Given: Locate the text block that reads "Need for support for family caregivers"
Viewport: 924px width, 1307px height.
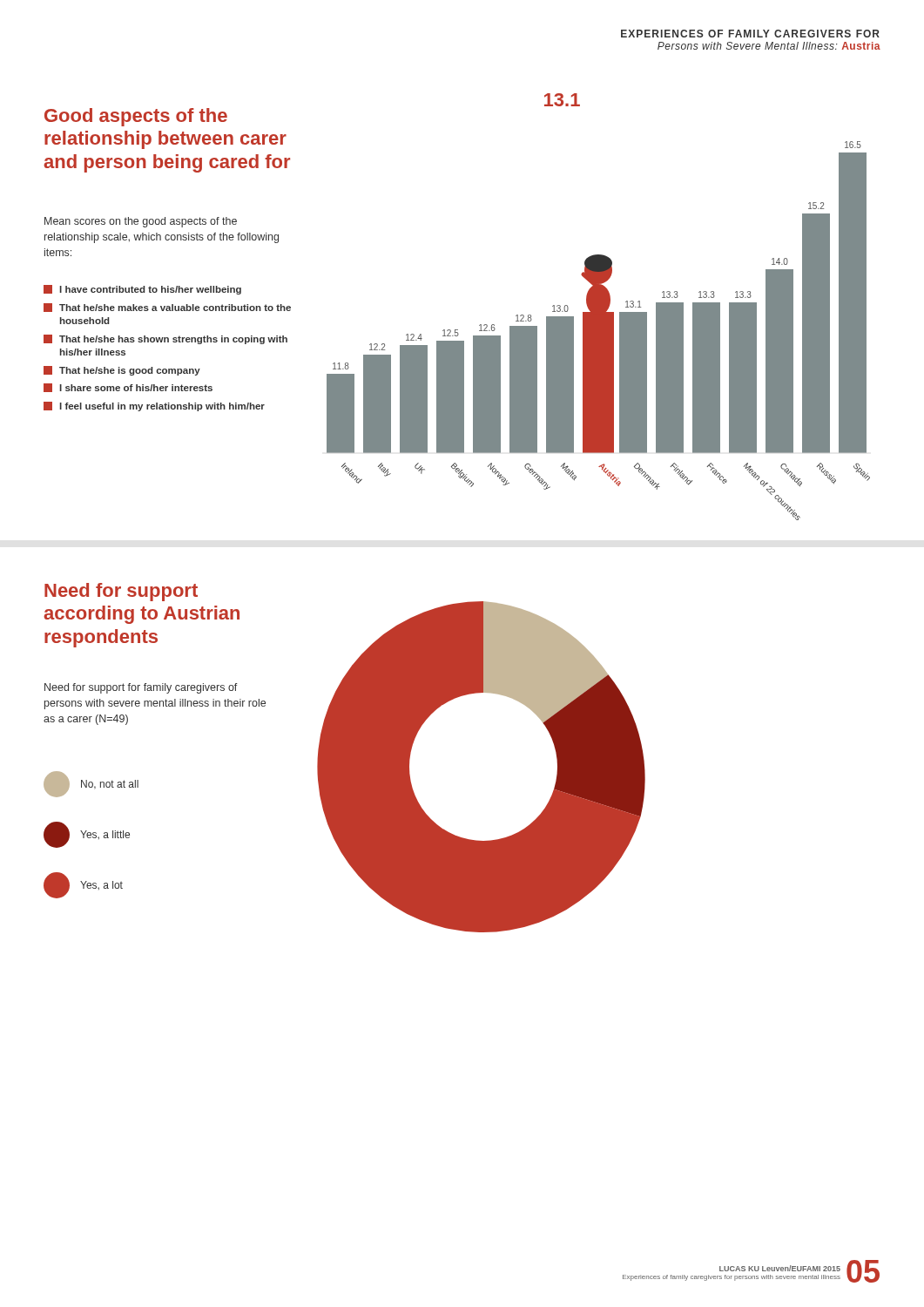Looking at the screenshot, I should 155,703.
